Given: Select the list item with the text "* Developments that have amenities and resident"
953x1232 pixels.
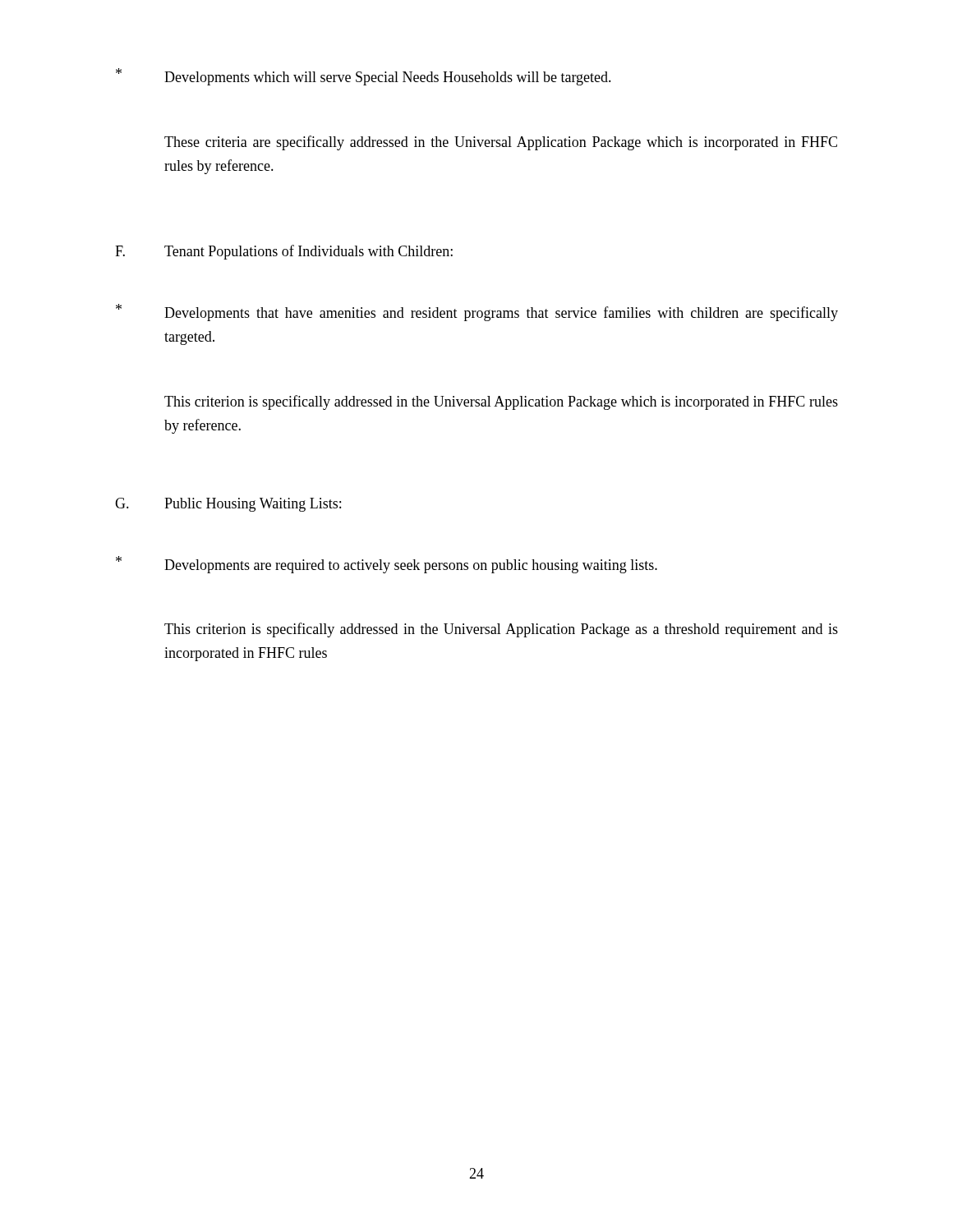Looking at the screenshot, I should click(476, 325).
